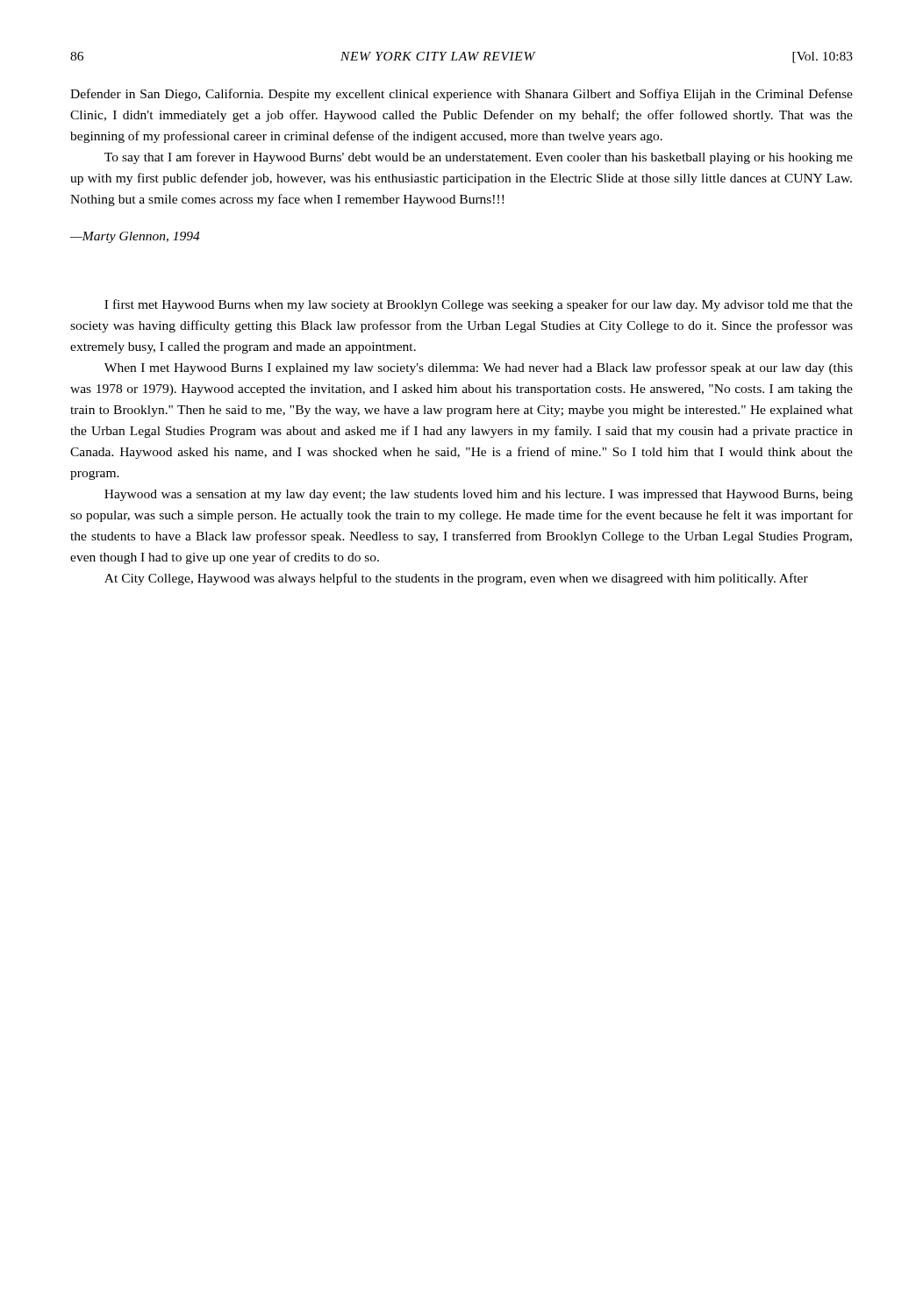Click on the element starting "I first met Haywood Burns"
Viewport: 923px width, 1316px height.
(462, 325)
